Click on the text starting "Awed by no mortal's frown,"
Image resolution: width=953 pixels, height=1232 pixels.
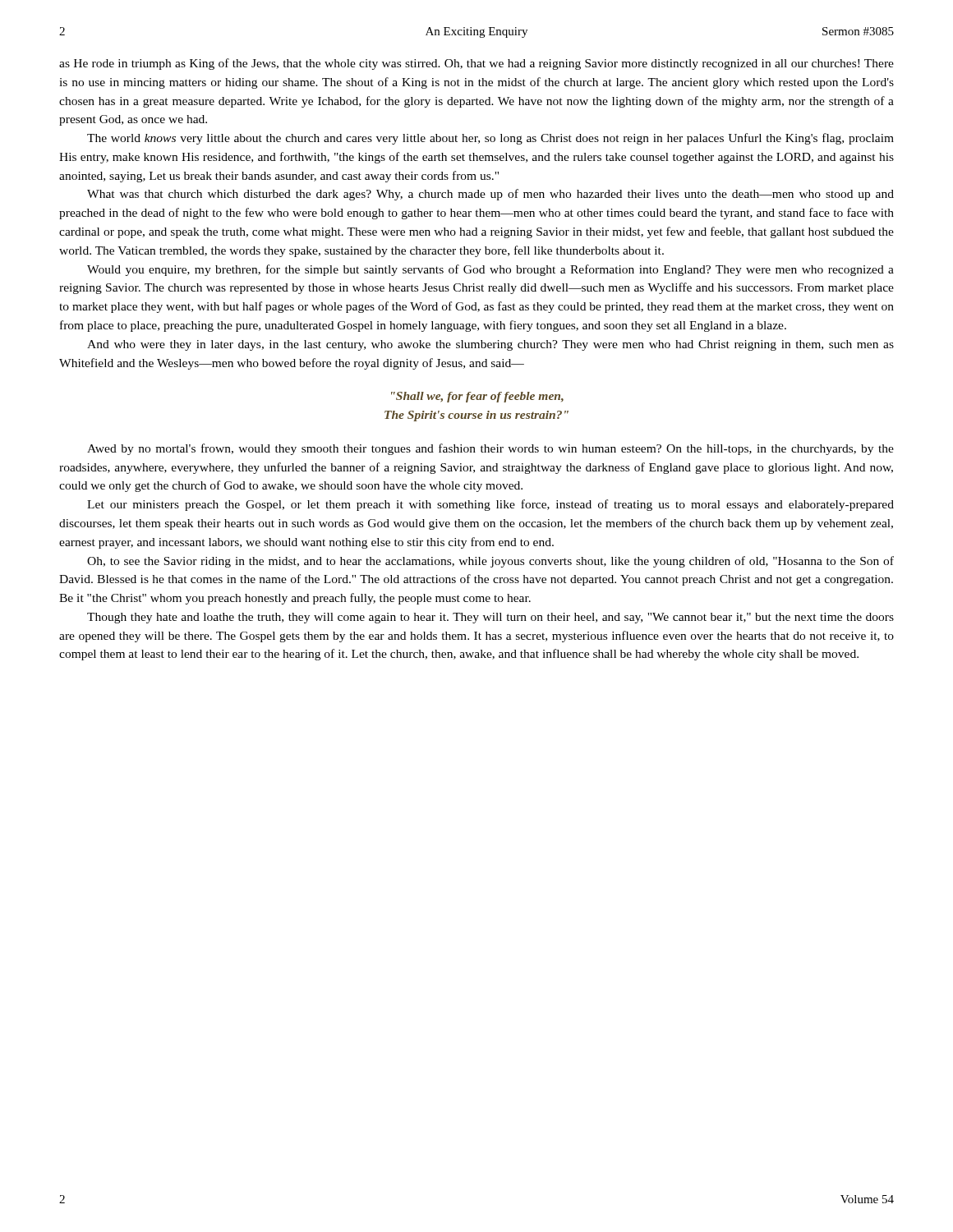click(x=476, y=467)
